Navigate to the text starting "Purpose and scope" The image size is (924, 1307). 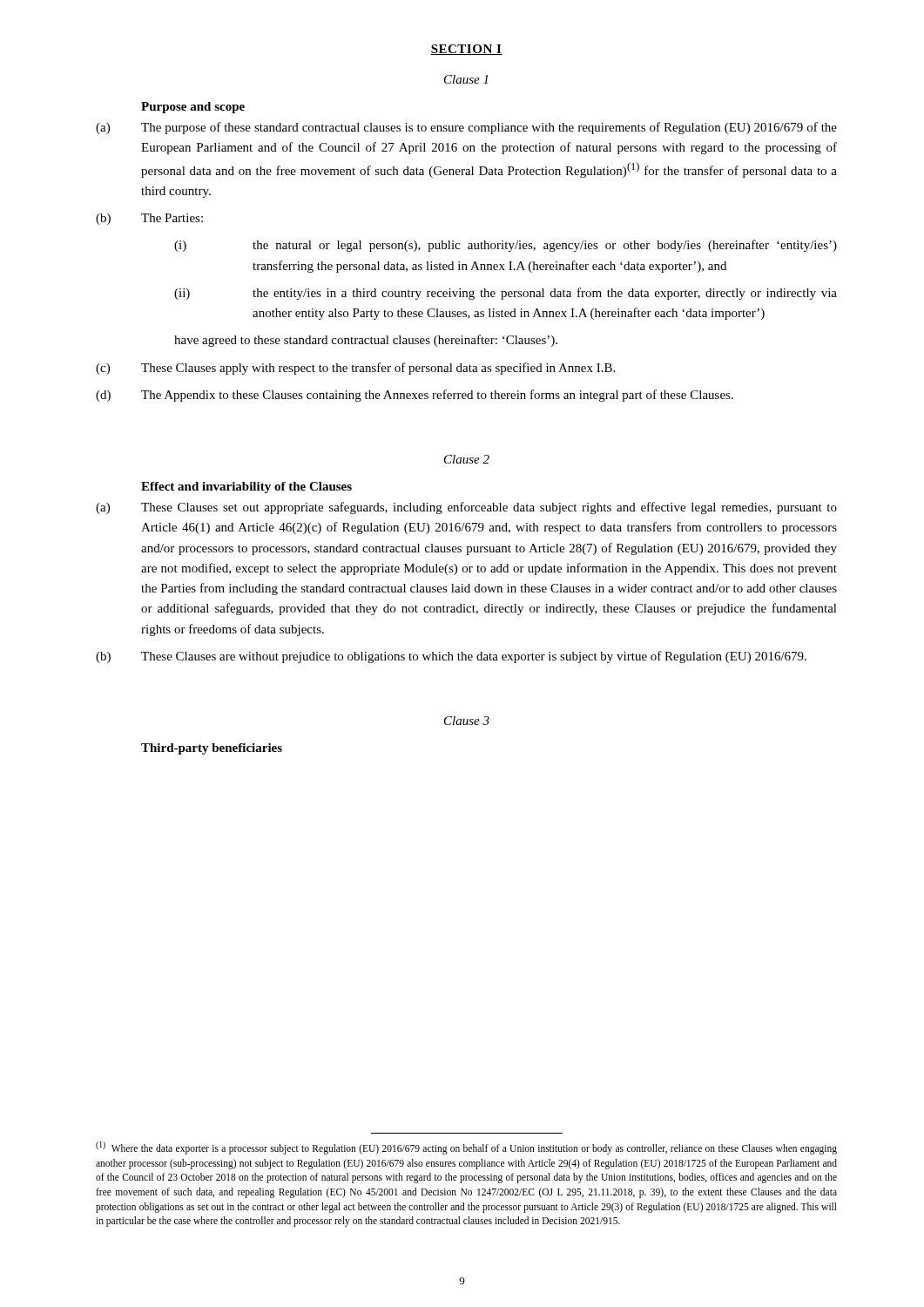[x=193, y=106]
